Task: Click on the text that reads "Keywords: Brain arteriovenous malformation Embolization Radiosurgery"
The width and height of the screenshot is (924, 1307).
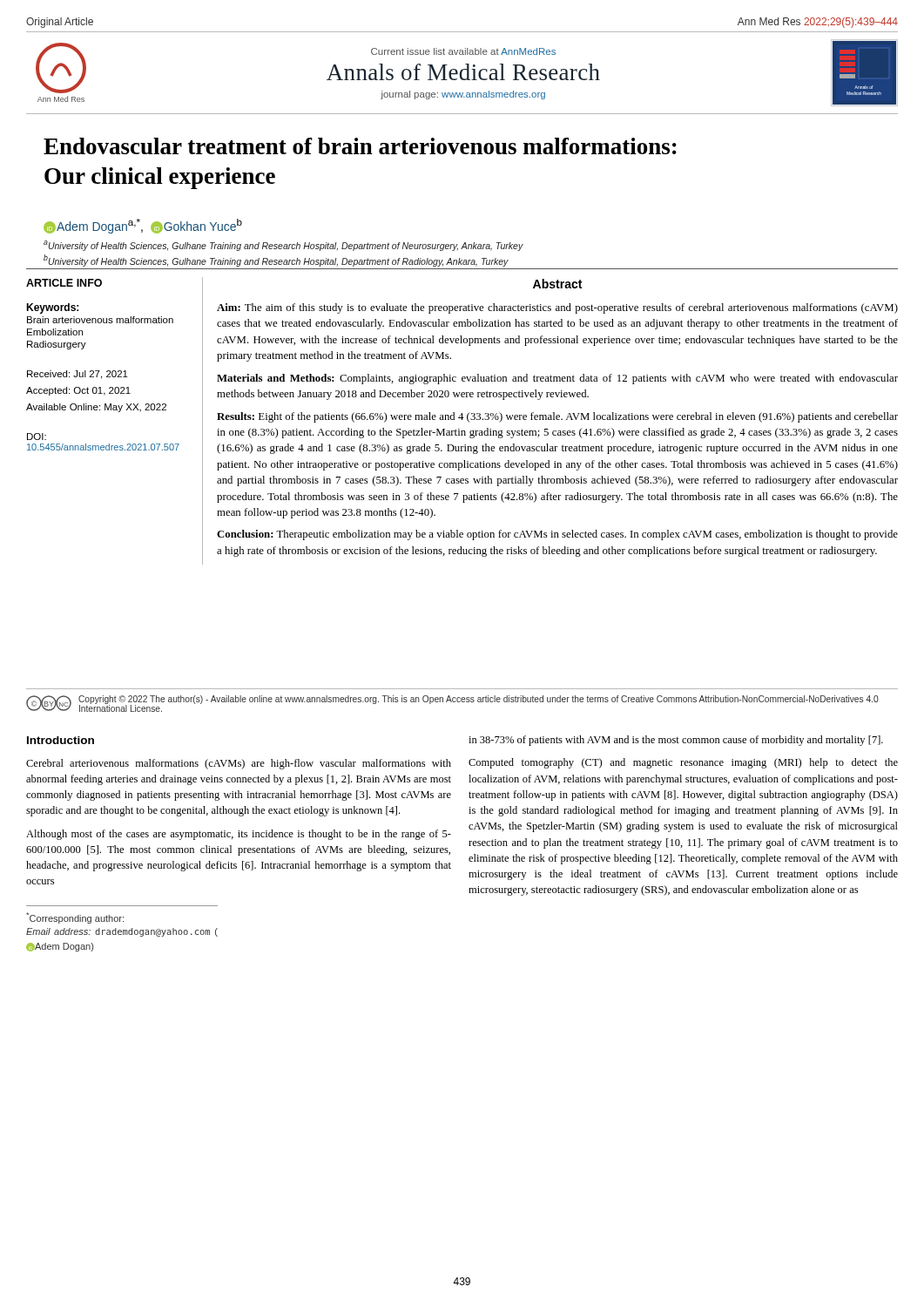Action: [x=100, y=325]
